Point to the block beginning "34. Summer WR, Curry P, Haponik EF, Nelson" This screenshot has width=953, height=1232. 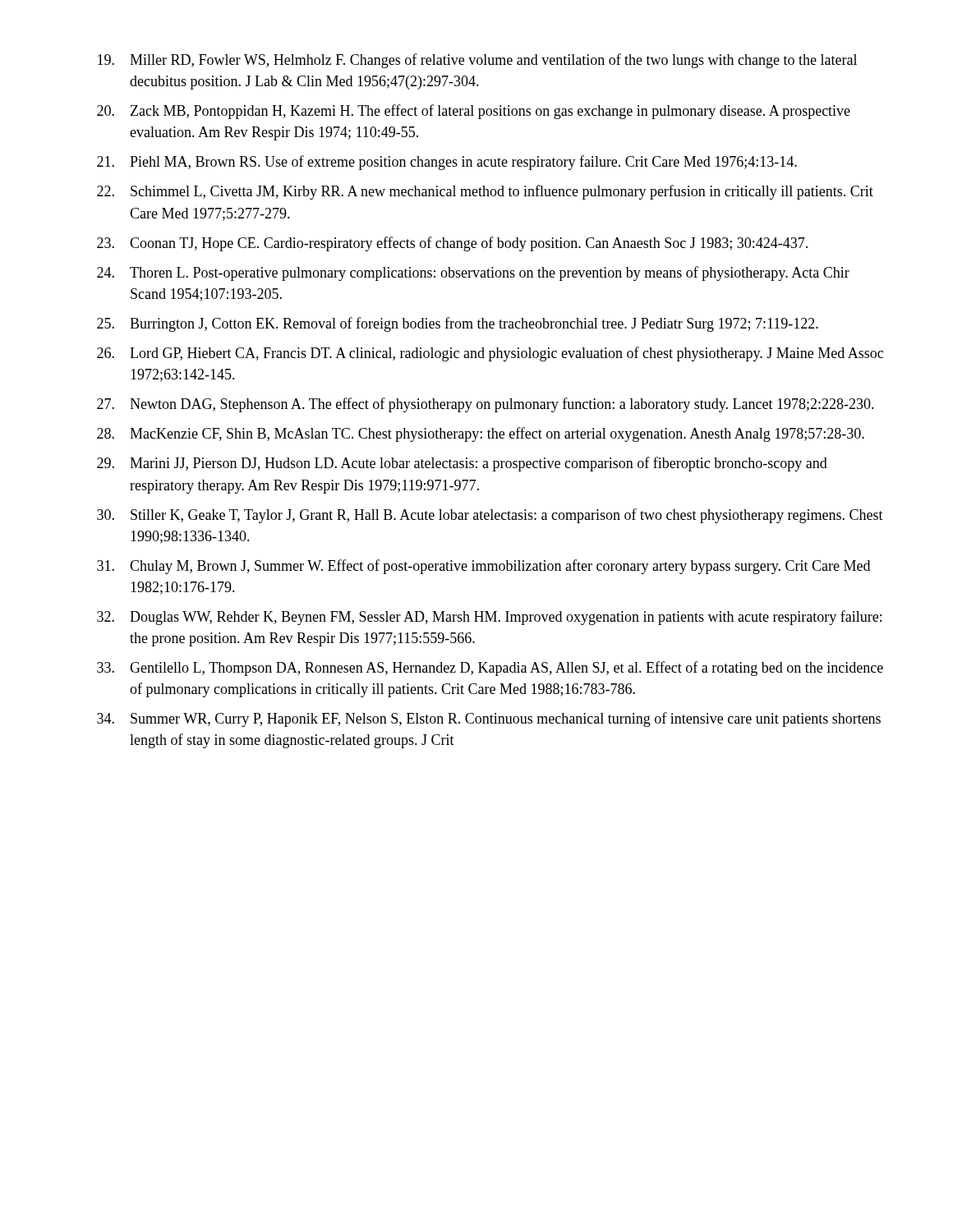tap(476, 730)
